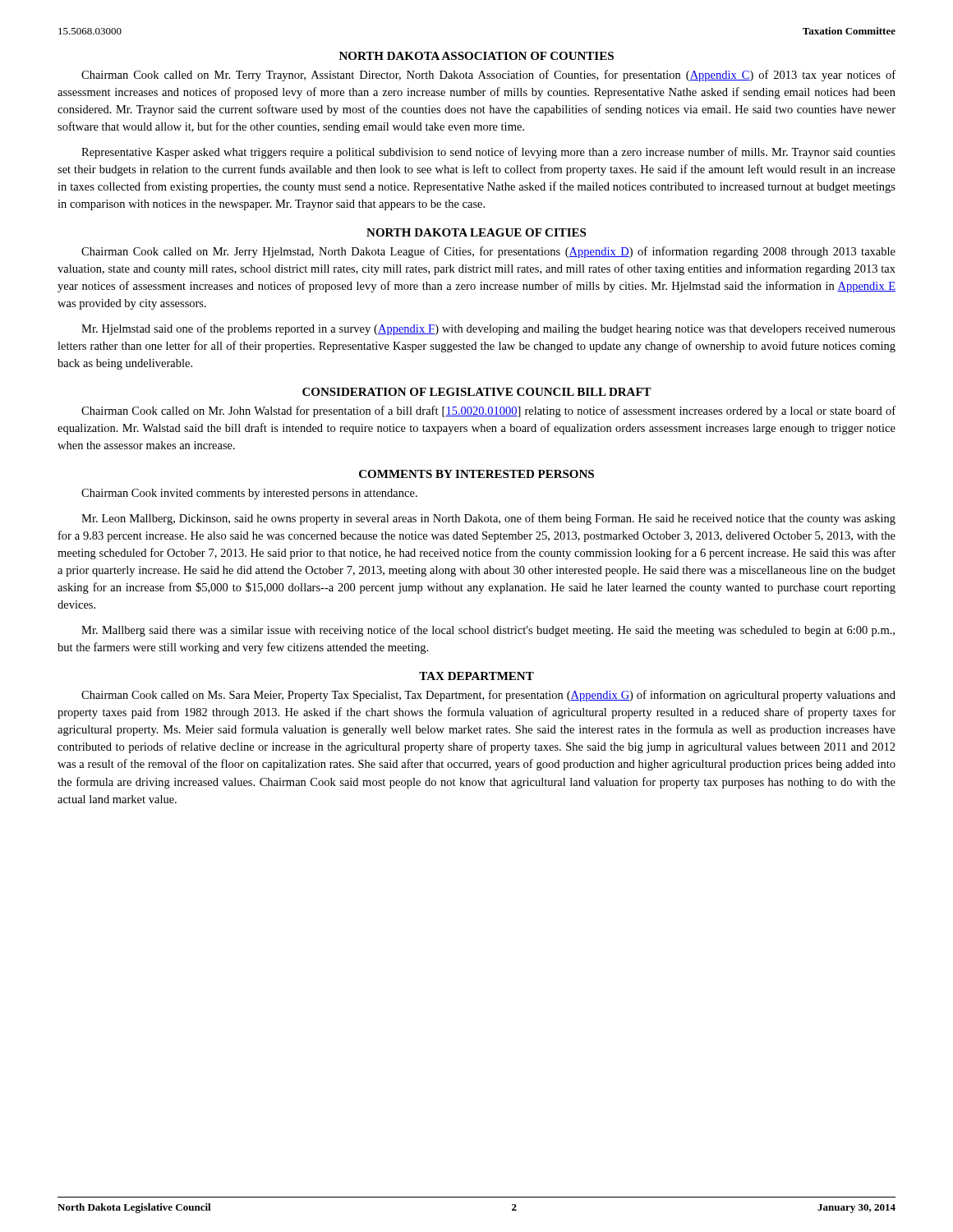Find the text block containing "Mr. Mallberg said there"

(x=476, y=639)
